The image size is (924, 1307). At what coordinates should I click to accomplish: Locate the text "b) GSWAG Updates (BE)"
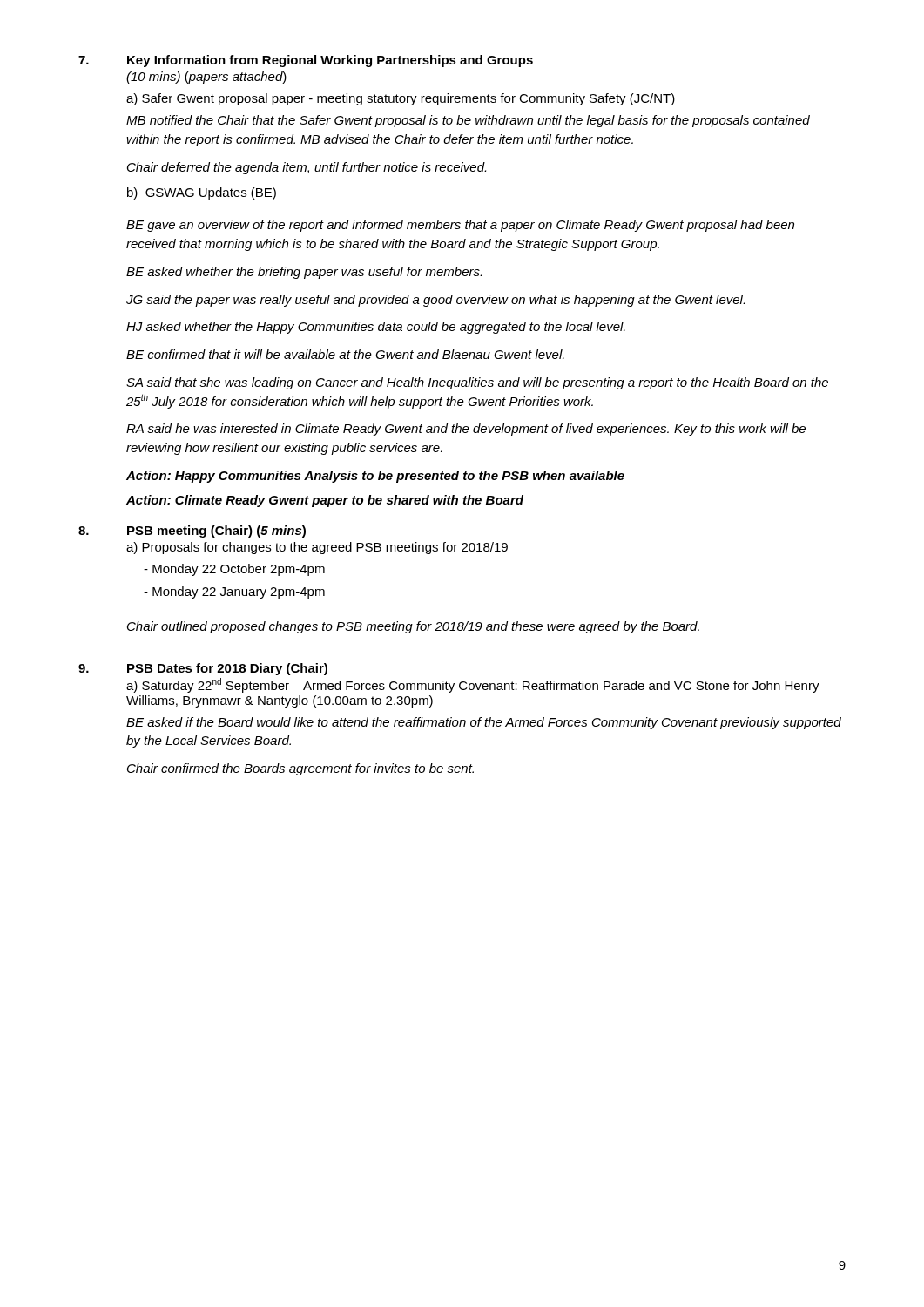coord(202,192)
